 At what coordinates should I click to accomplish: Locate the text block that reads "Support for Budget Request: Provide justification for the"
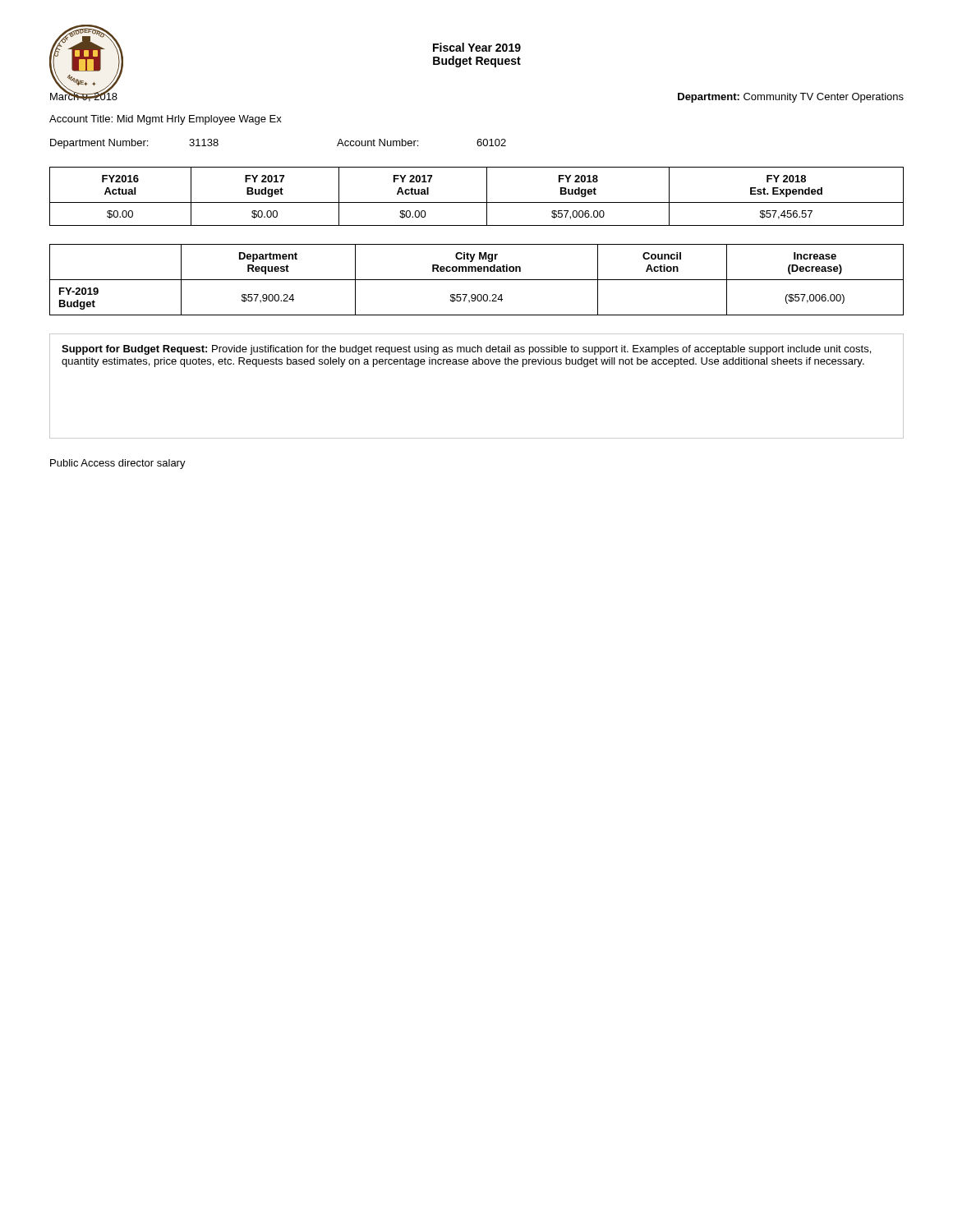click(467, 355)
